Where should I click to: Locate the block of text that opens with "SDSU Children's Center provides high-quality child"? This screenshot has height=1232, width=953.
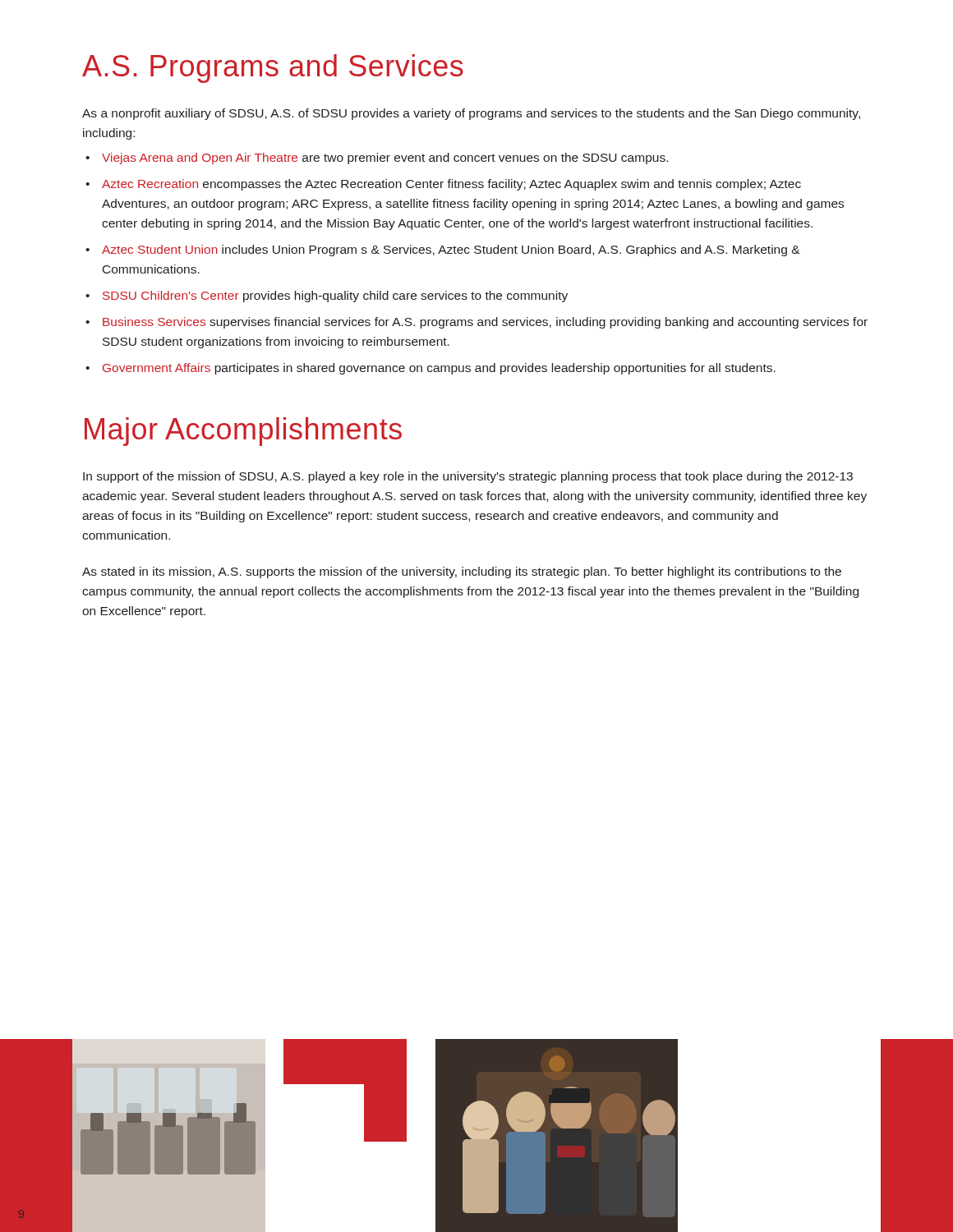(x=335, y=295)
